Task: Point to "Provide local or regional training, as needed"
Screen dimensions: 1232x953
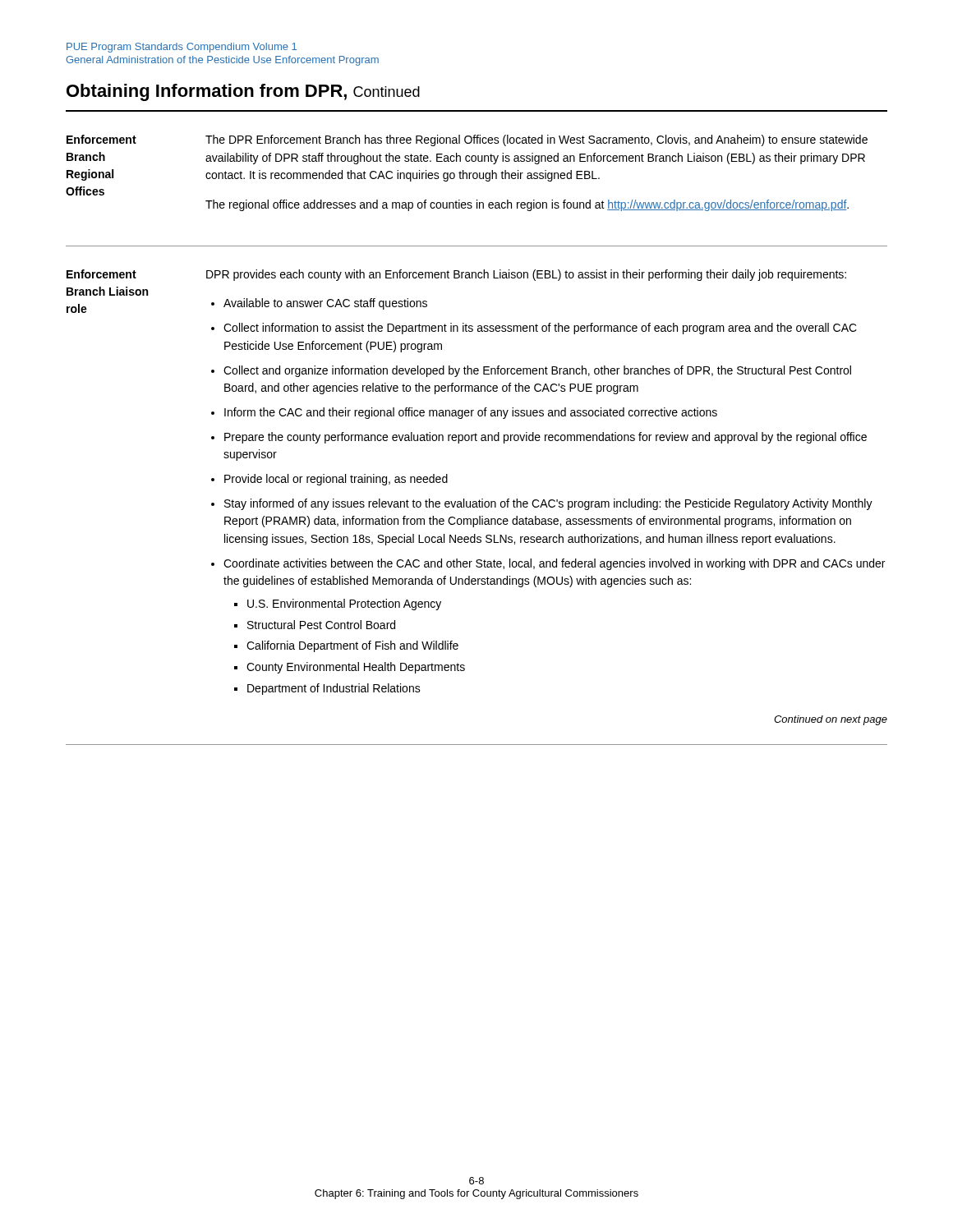Action: tap(336, 479)
